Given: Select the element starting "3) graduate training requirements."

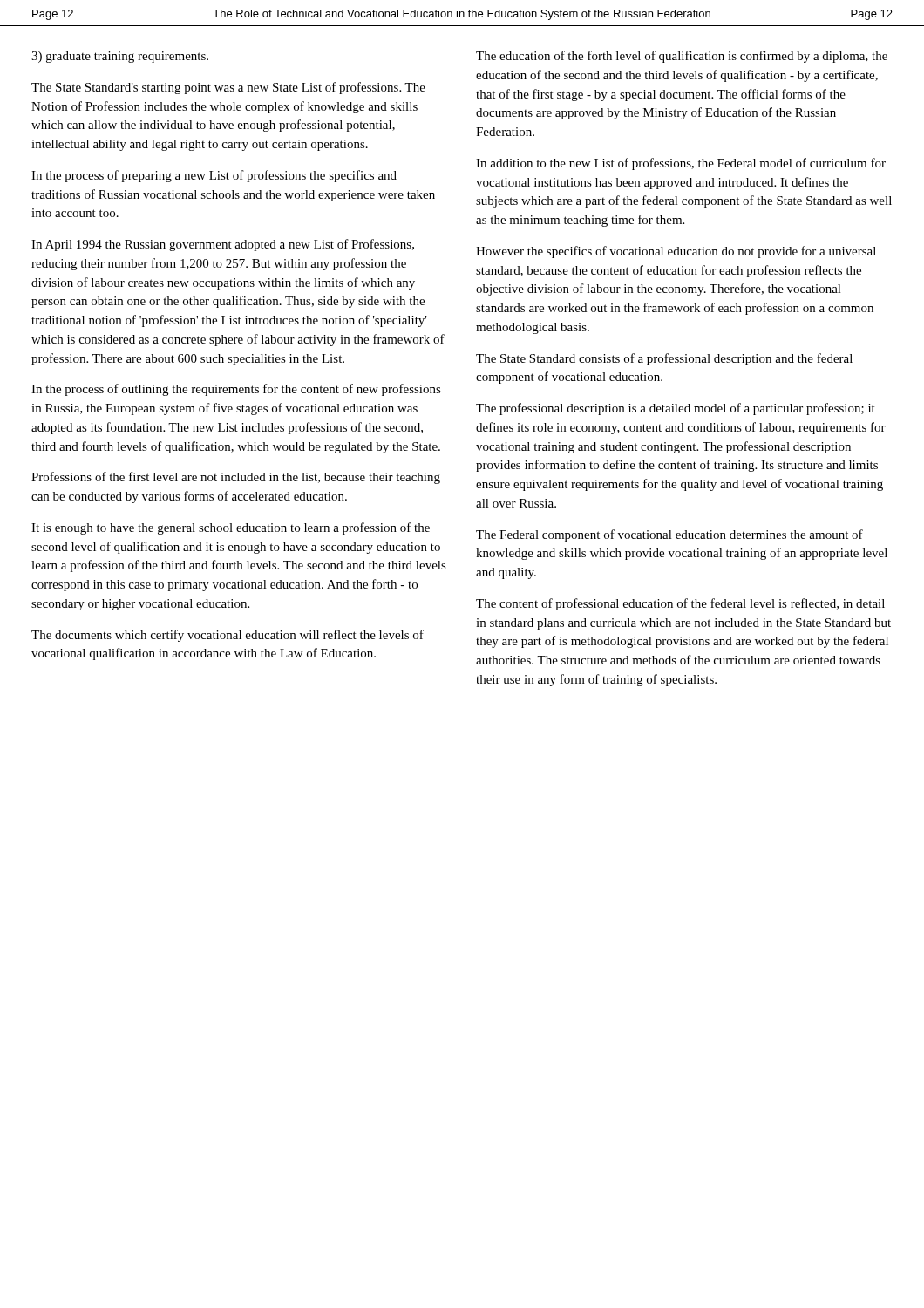Looking at the screenshot, I should pos(120,56).
